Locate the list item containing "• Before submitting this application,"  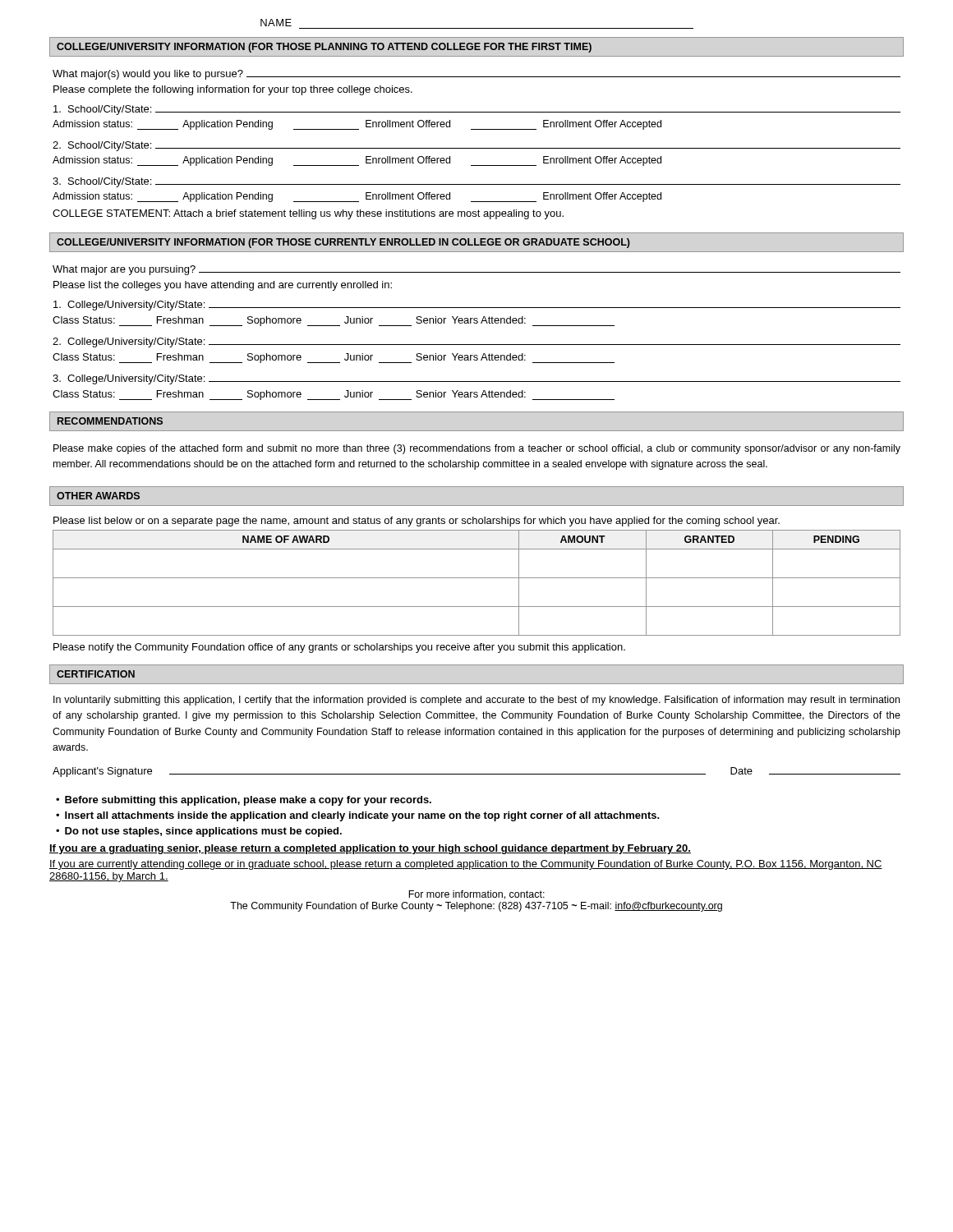[x=244, y=800]
